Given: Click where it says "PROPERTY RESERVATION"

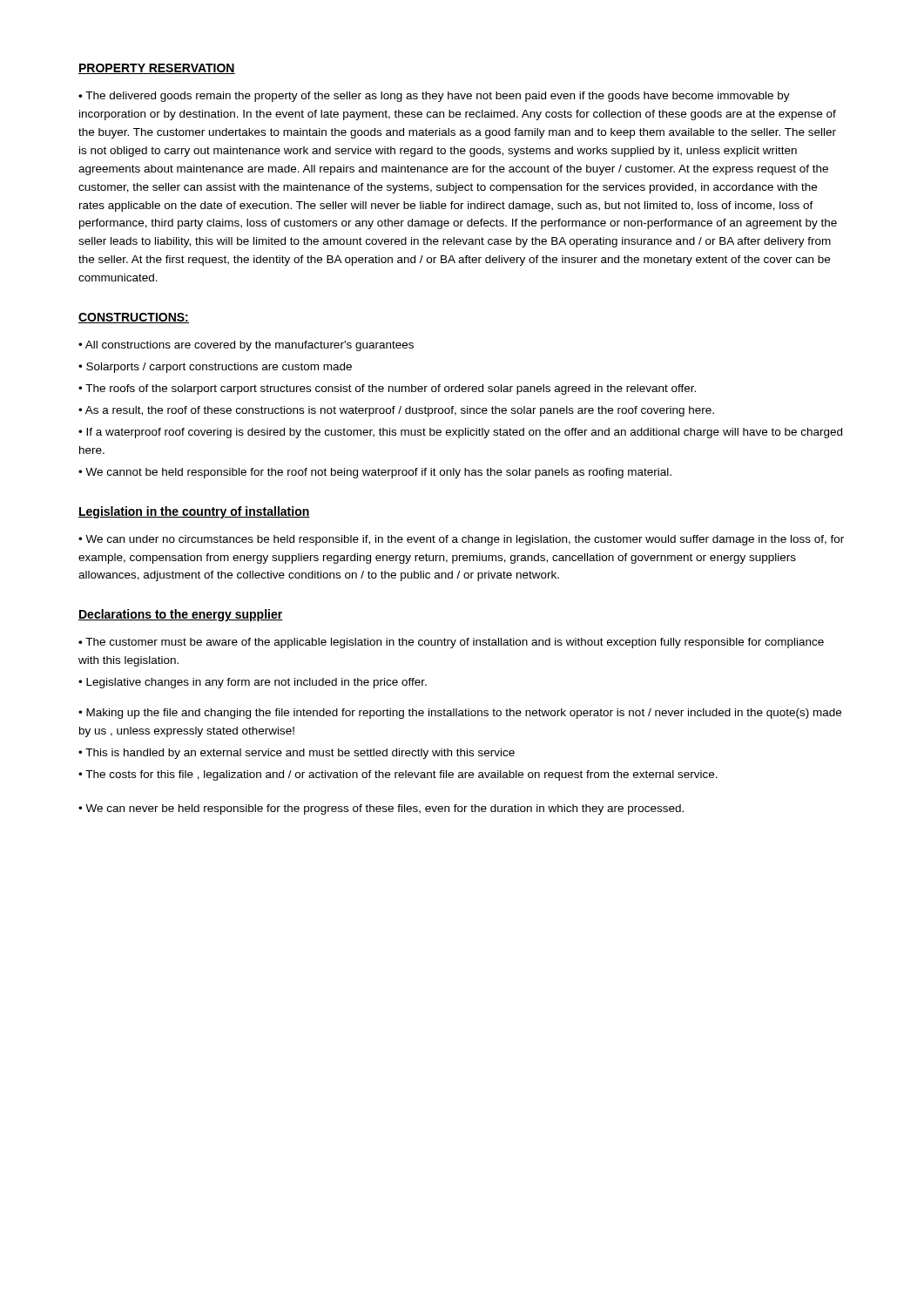Looking at the screenshot, I should [x=157, y=68].
